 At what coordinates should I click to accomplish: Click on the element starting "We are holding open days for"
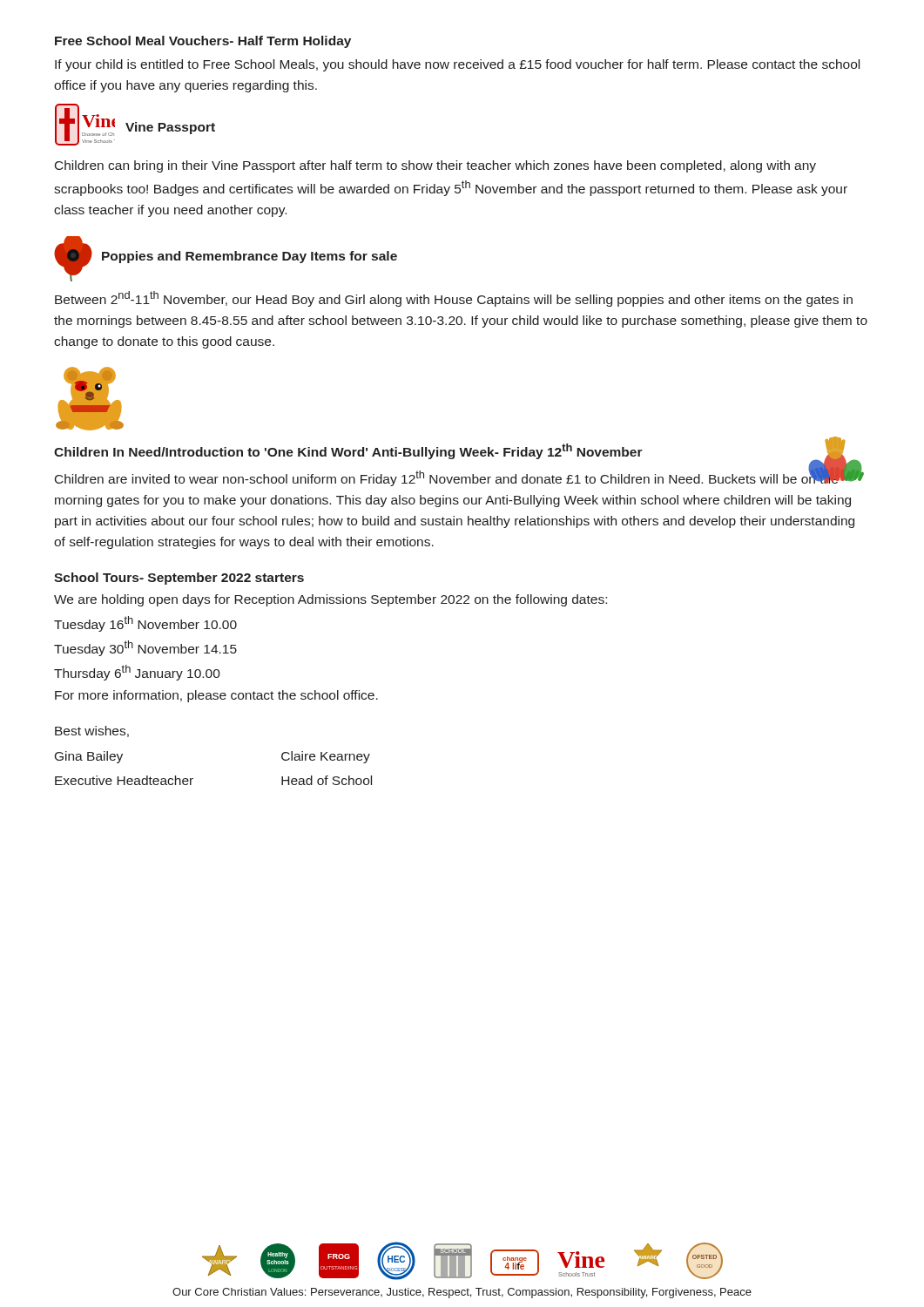point(331,599)
